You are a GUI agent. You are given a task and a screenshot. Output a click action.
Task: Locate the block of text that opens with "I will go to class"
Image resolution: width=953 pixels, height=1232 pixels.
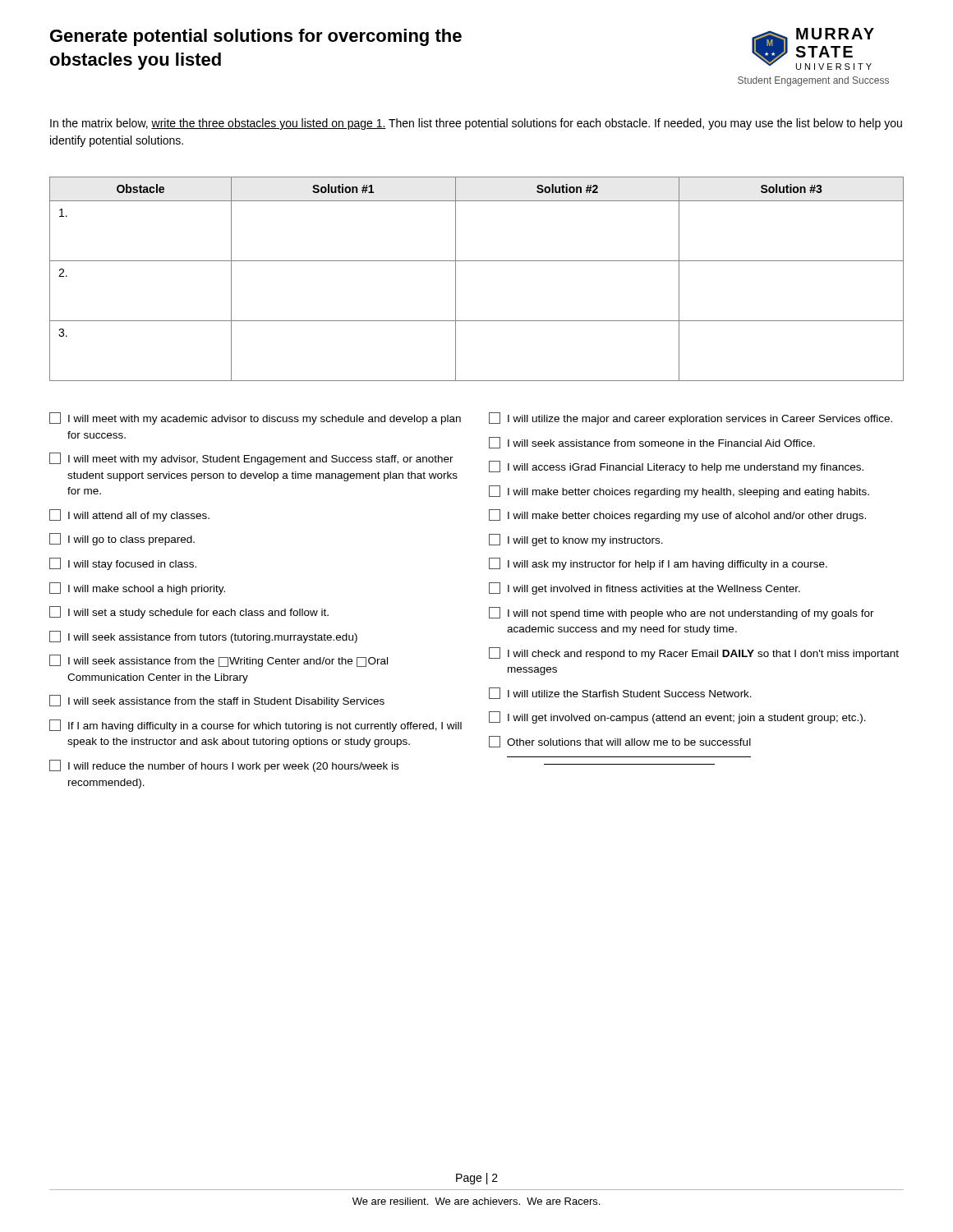click(x=122, y=540)
